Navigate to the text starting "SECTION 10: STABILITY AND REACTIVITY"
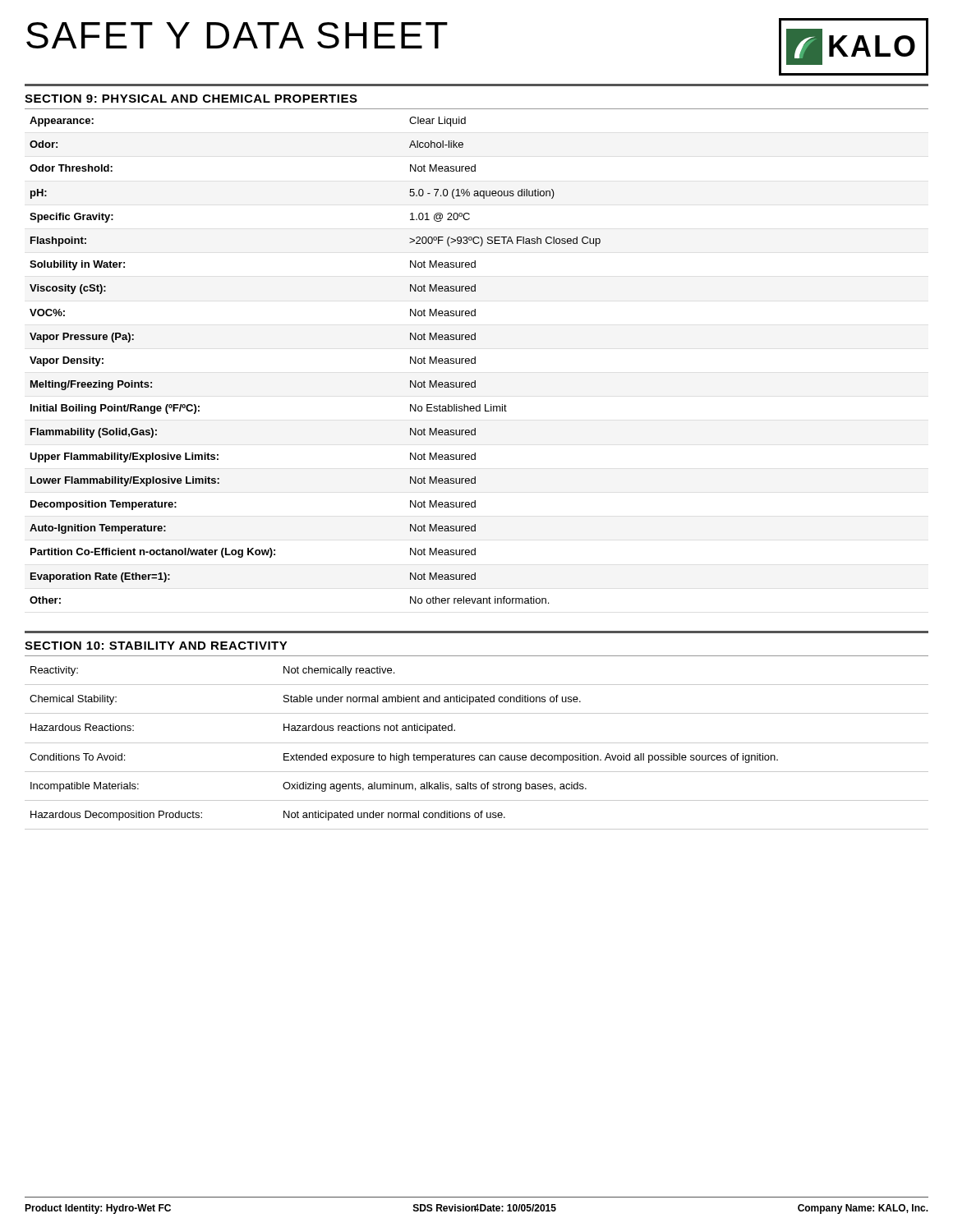953x1232 pixels. coord(476,643)
